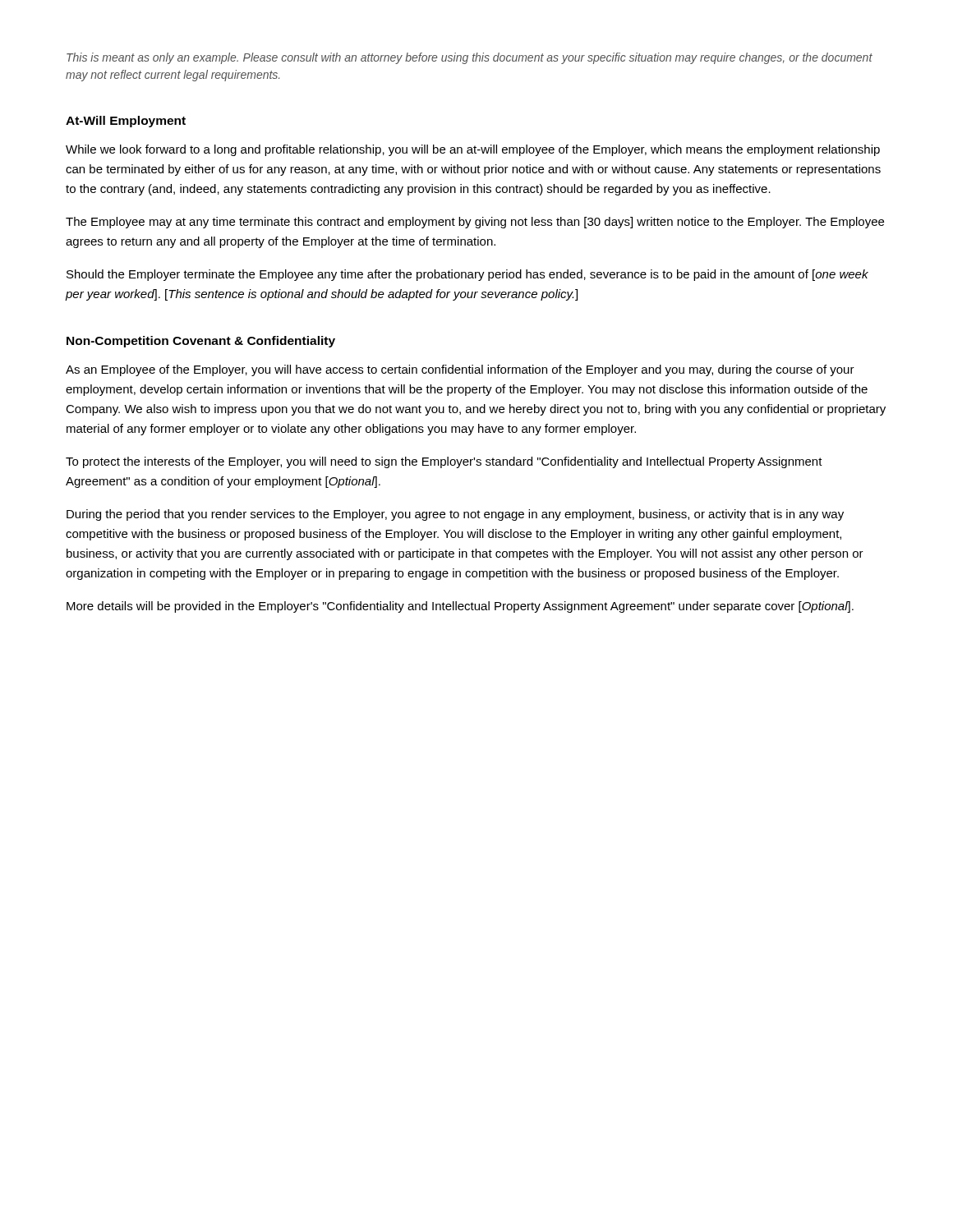
Task: Locate the block of text that opens with "The Employee may at any"
Action: [x=475, y=231]
